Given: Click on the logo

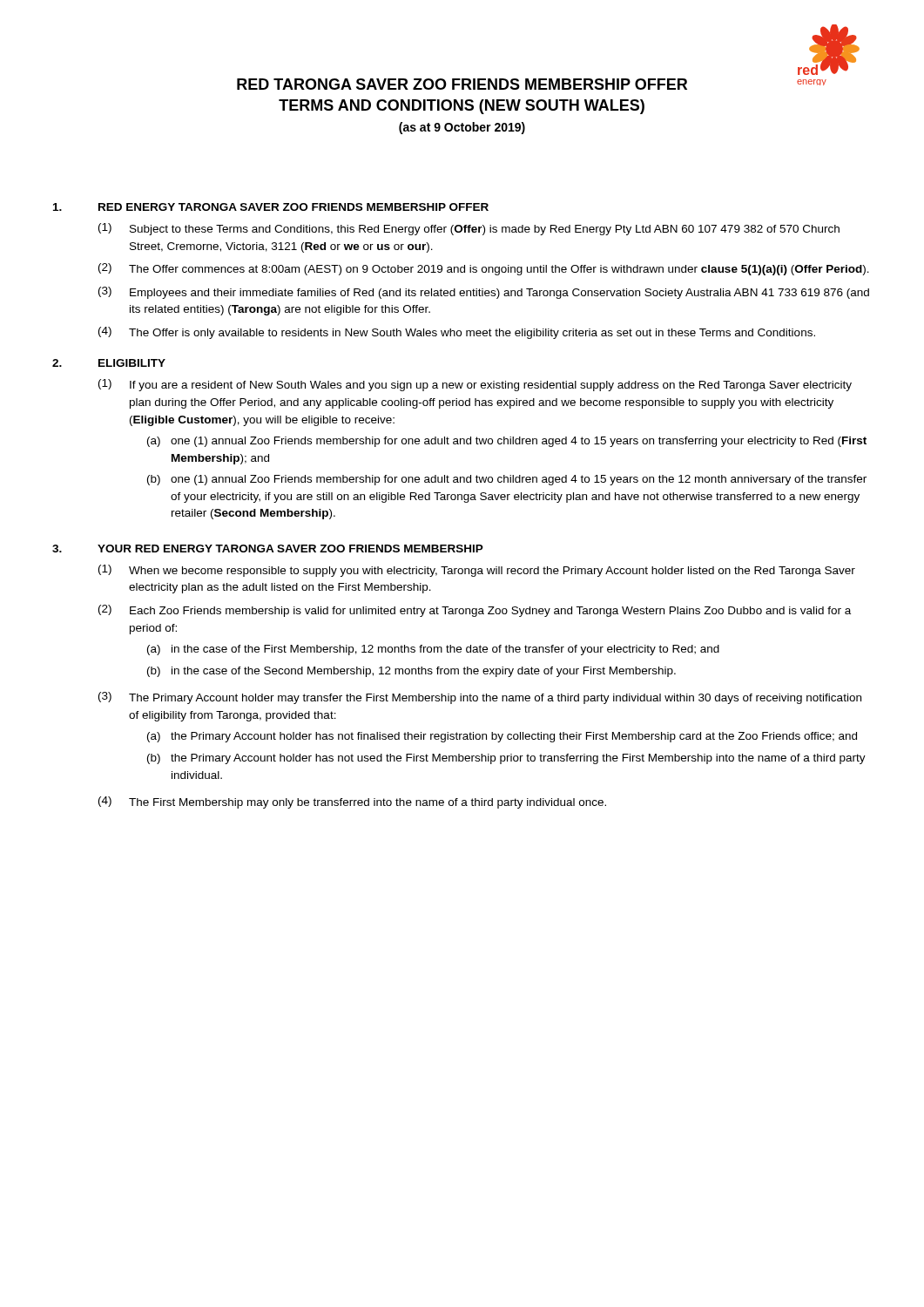Looking at the screenshot, I should pyautogui.click(x=834, y=55).
